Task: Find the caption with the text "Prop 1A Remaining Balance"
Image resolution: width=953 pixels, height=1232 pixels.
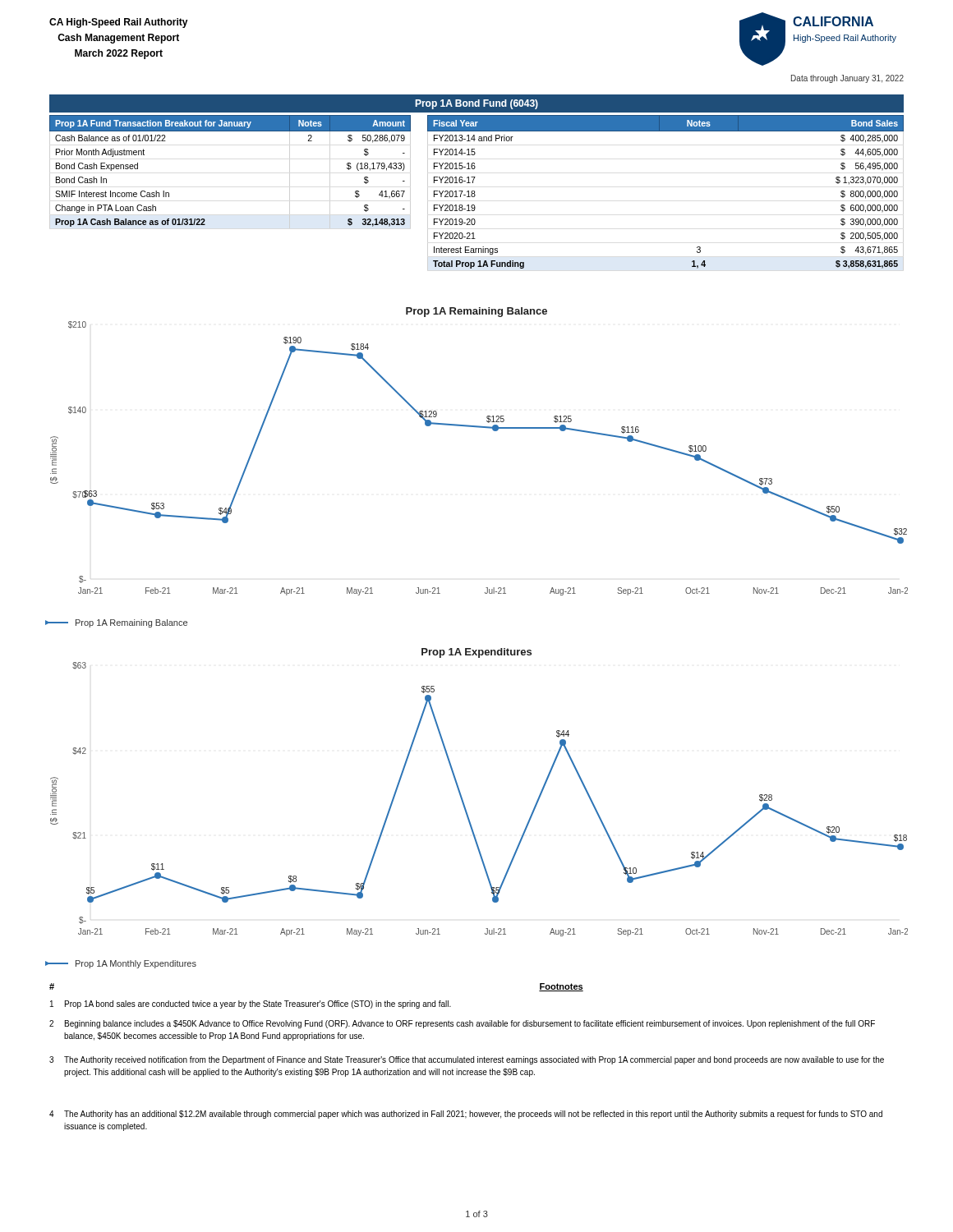Action: (x=117, y=623)
